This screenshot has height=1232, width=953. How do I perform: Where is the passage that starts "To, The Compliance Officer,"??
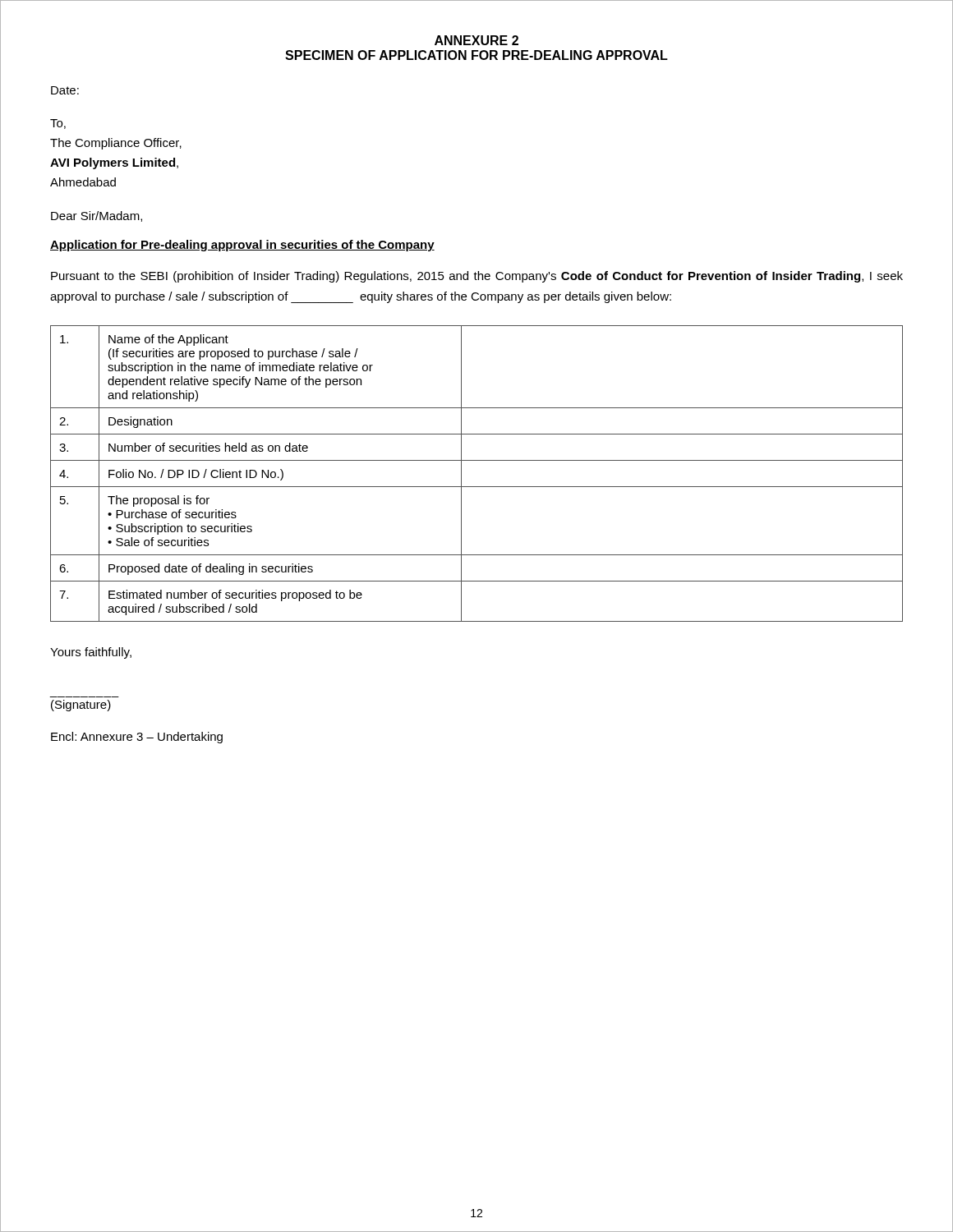[116, 152]
